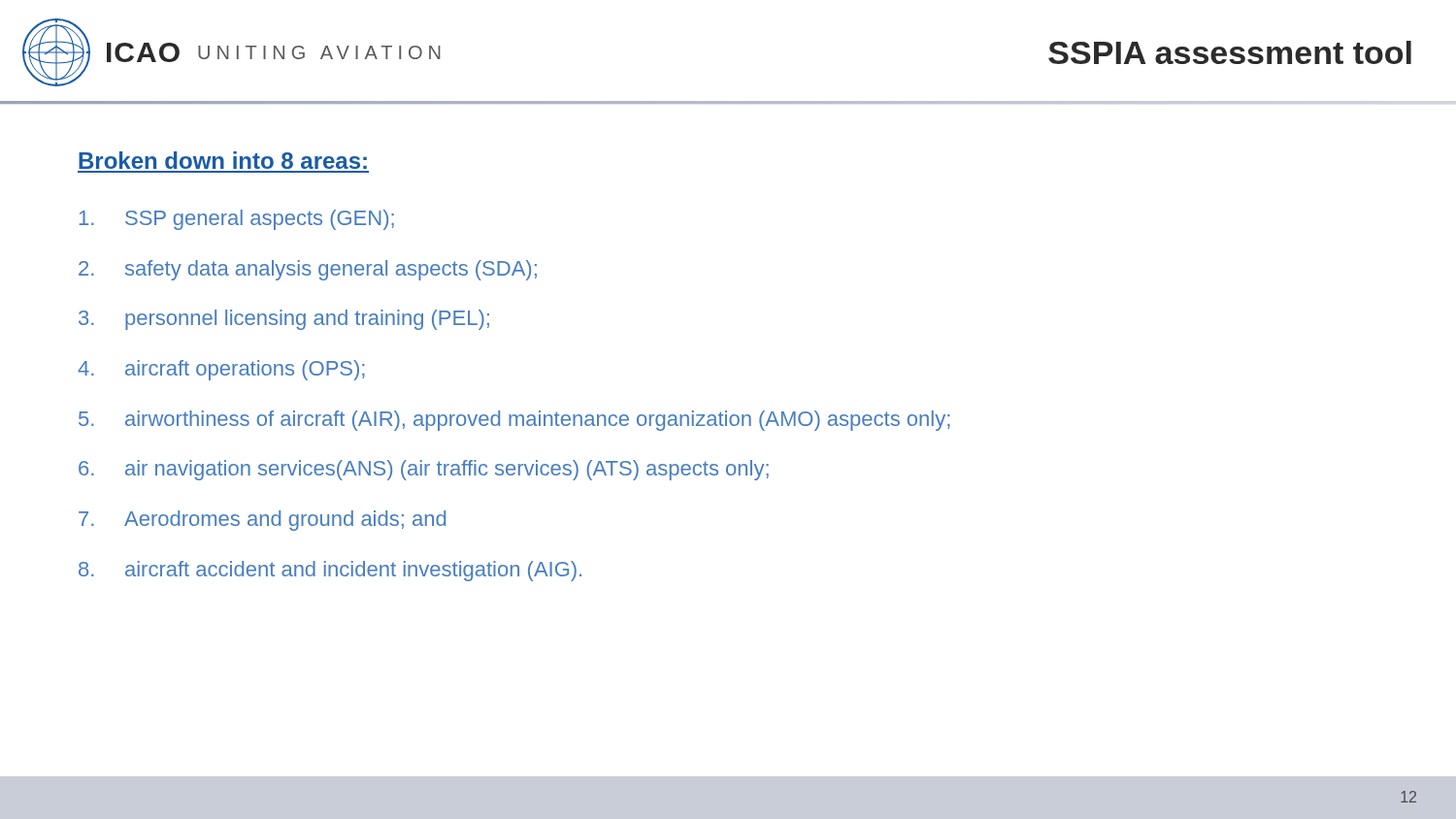Screen dimensions: 819x1456
Task: Click on the list item with the text "3. personnel licensing and training (PEL);"
Action: (284, 319)
